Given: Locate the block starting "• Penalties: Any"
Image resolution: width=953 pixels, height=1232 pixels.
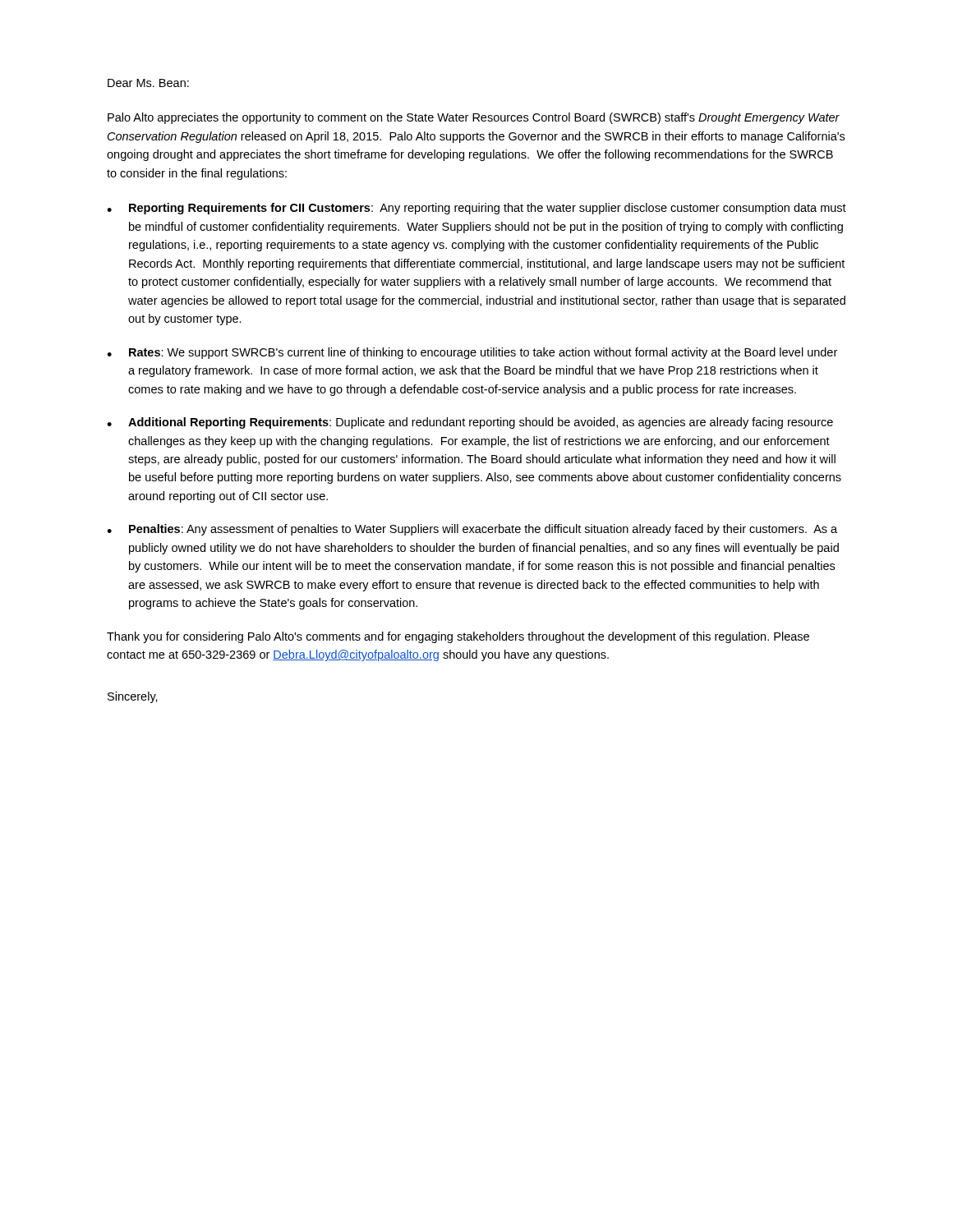Looking at the screenshot, I should pos(476,566).
